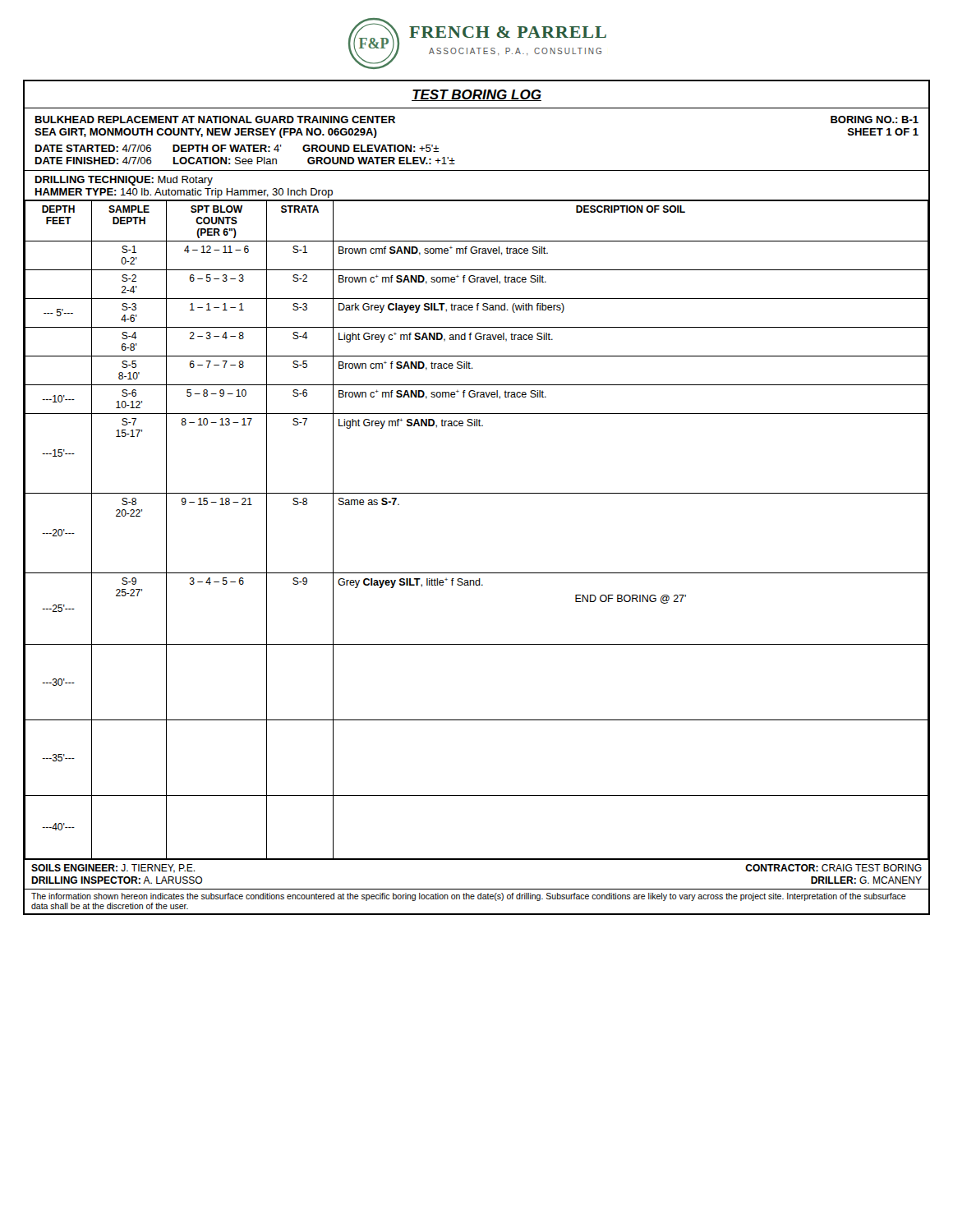This screenshot has height=1232, width=953.
Task: Find the table that mentions "9 – 15 – 18"
Action: coord(476,530)
